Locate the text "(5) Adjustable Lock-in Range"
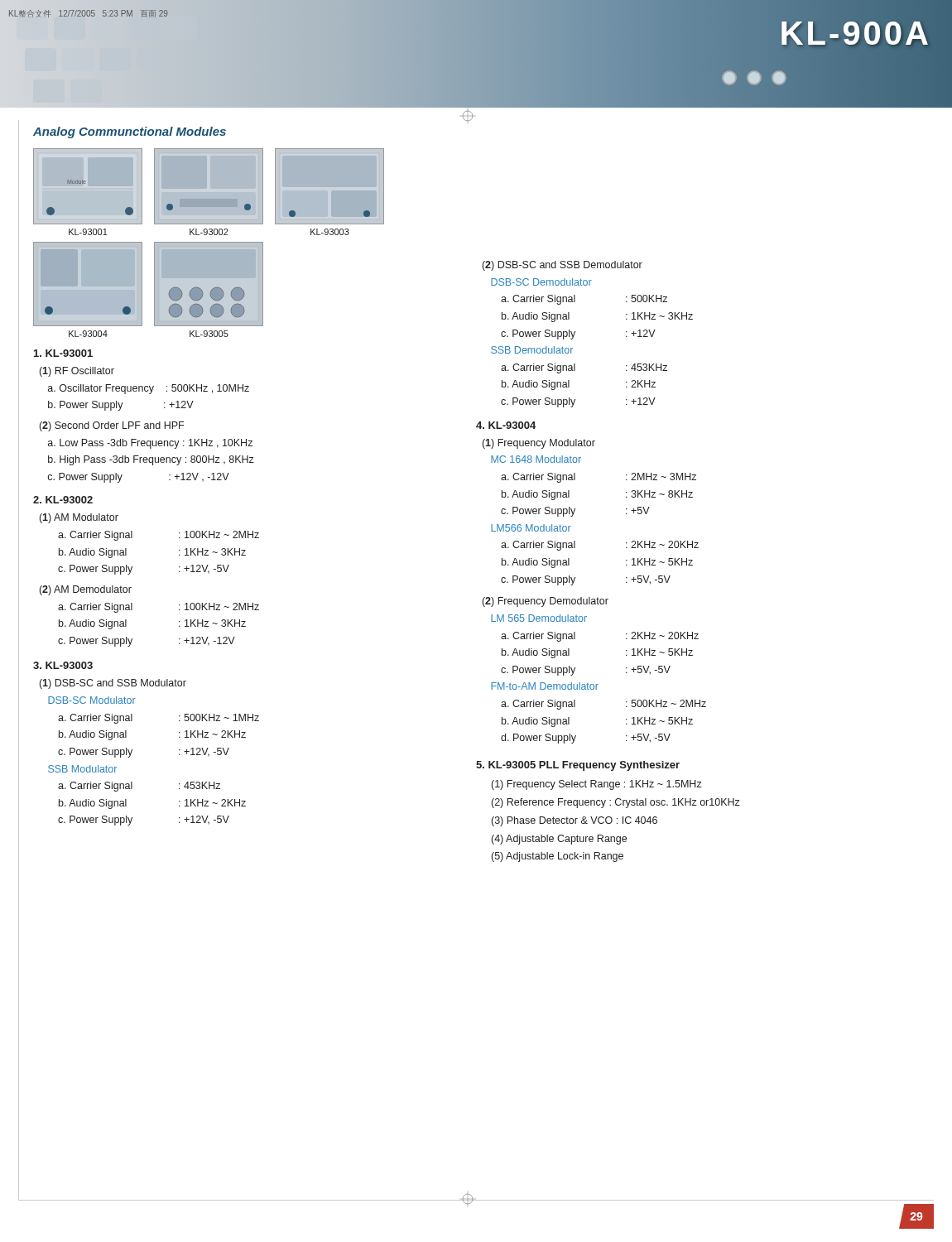 (x=557, y=856)
